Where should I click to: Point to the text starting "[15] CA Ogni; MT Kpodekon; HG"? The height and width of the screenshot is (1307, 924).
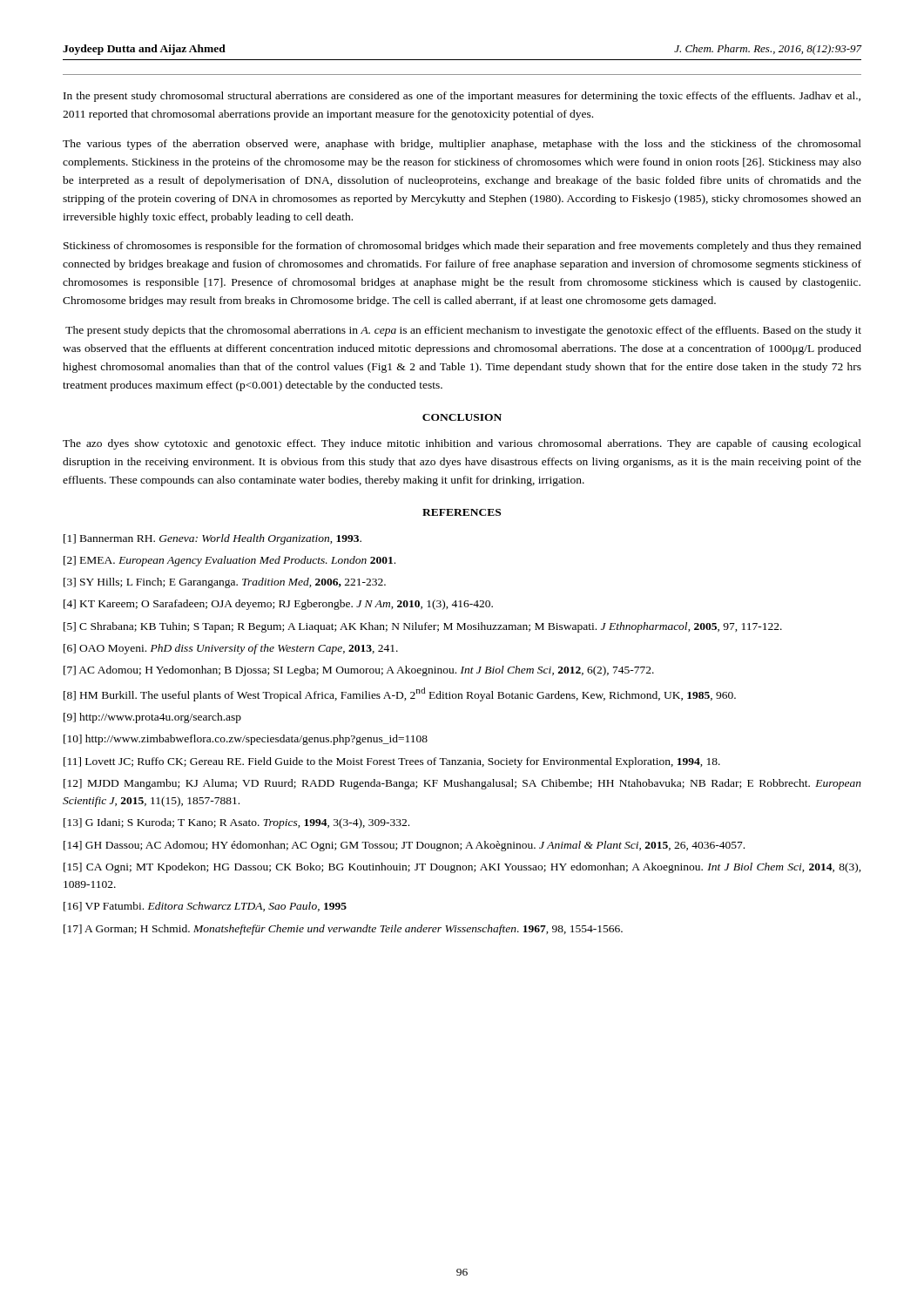462,875
